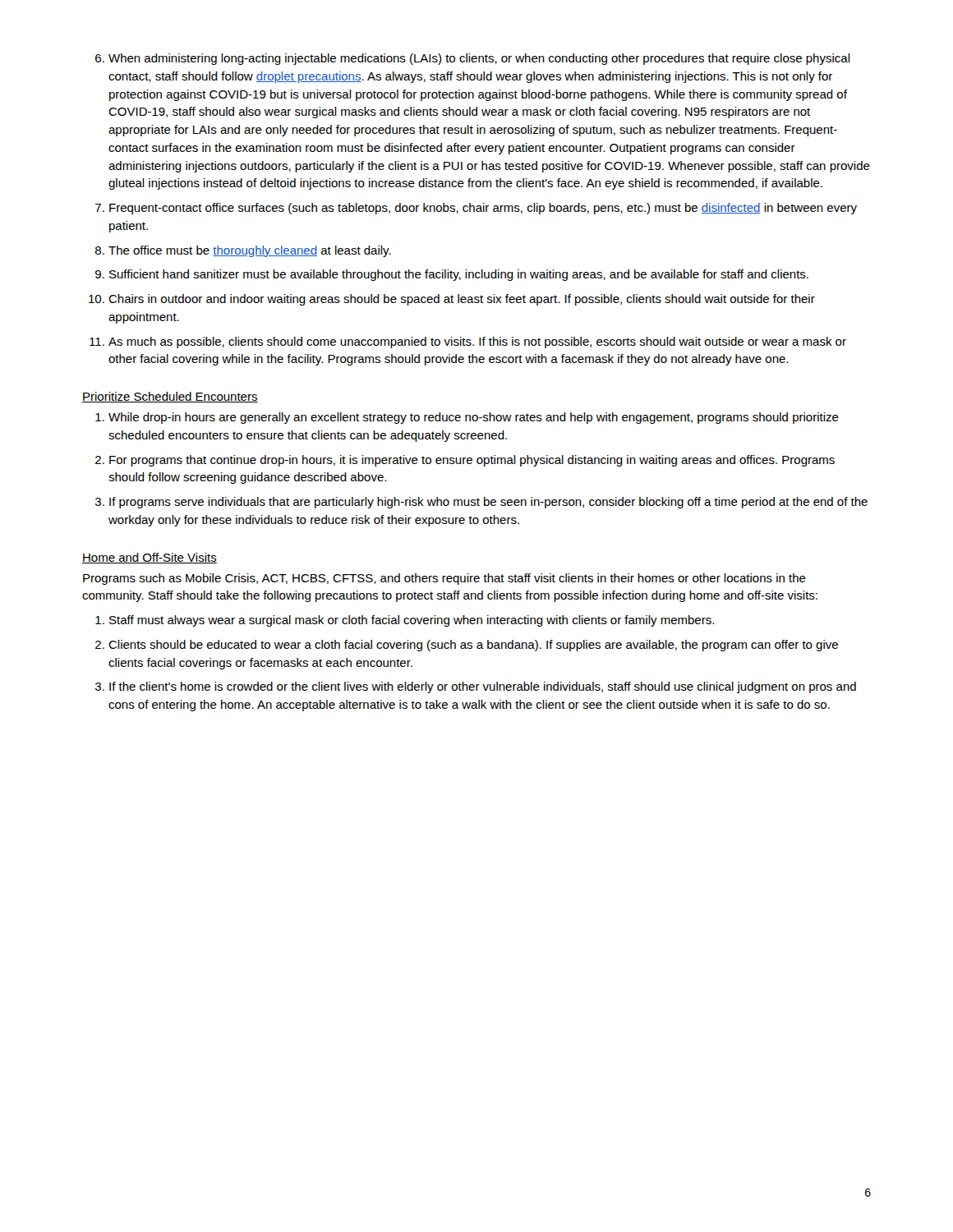Click the passage that begins "While drop-in hours are generally an excellent strategy"

click(490, 426)
